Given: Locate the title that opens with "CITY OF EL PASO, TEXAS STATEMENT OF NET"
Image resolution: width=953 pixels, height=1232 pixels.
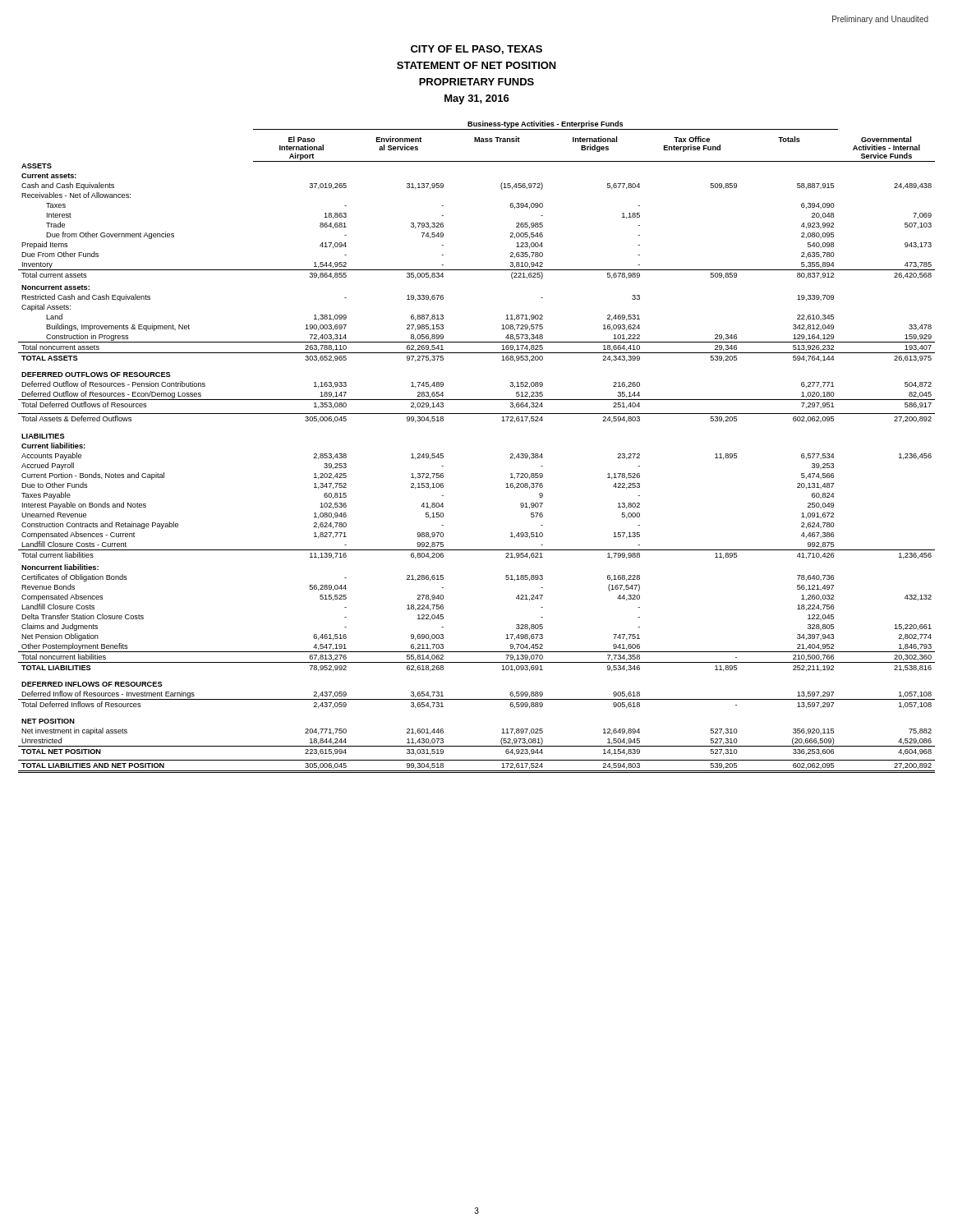Looking at the screenshot, I should point(476,74).
